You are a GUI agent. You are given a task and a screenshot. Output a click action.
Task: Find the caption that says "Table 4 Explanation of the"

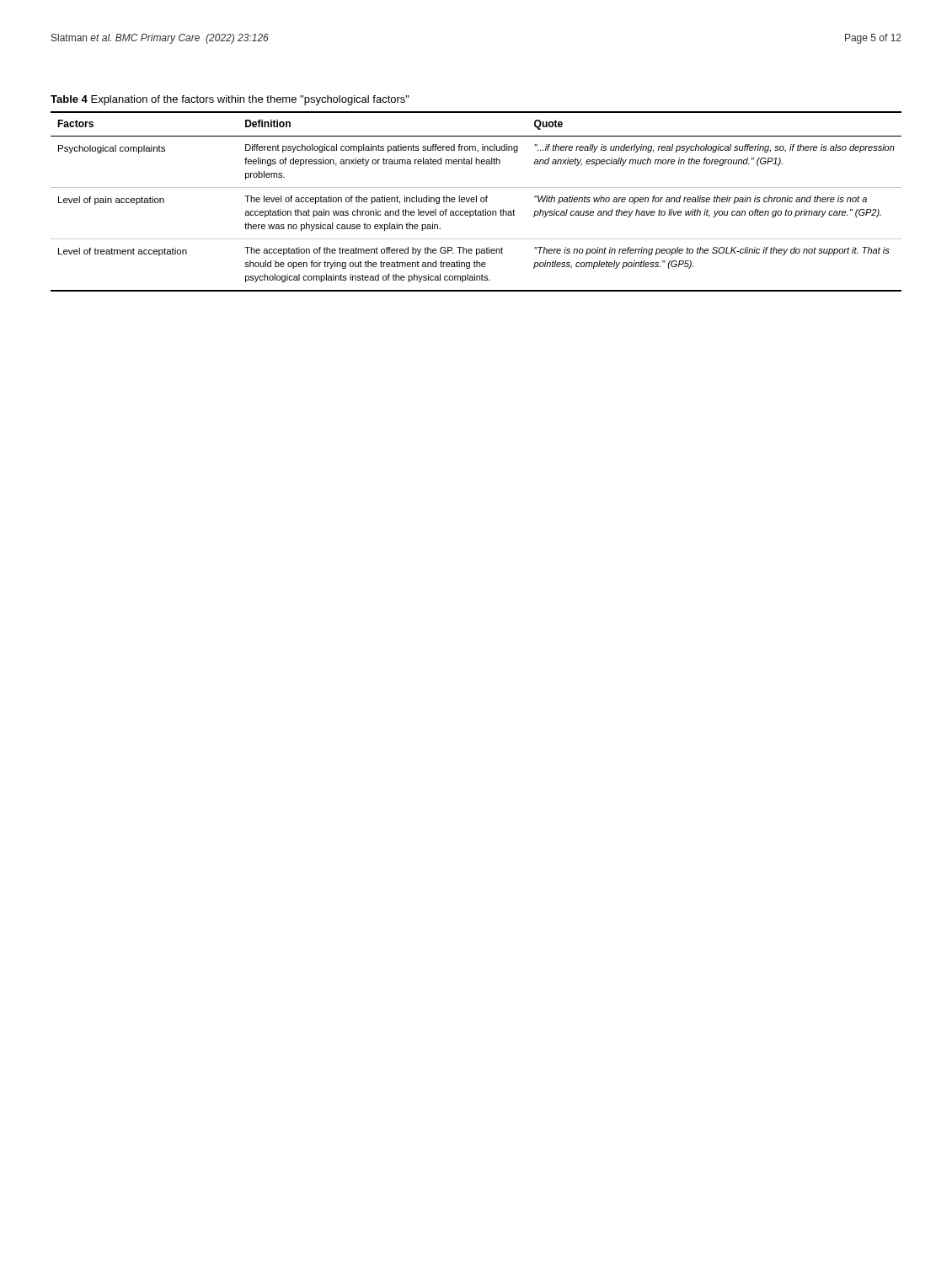(230, 99)
